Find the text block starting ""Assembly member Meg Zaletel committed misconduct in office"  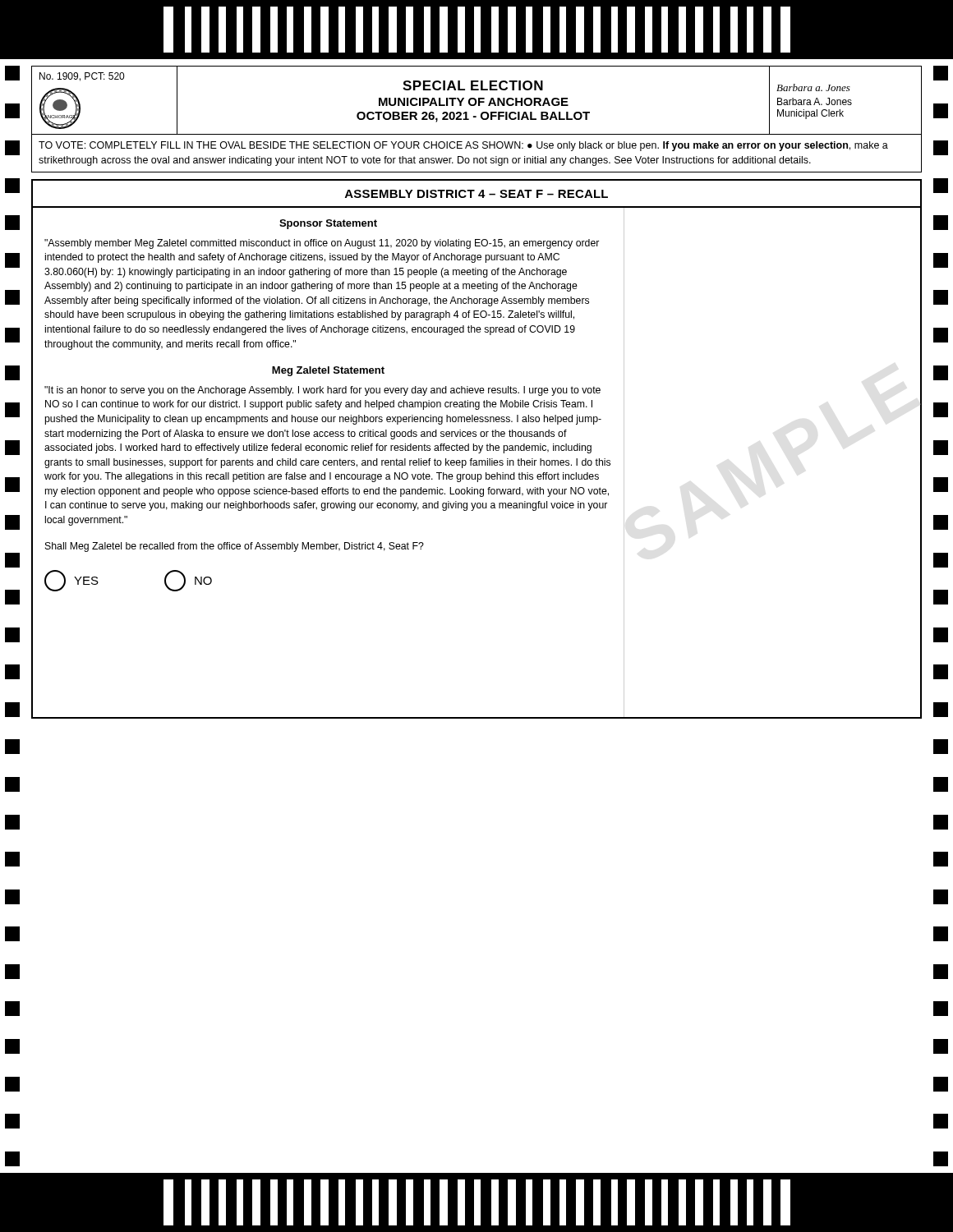(x=322, y=293)
